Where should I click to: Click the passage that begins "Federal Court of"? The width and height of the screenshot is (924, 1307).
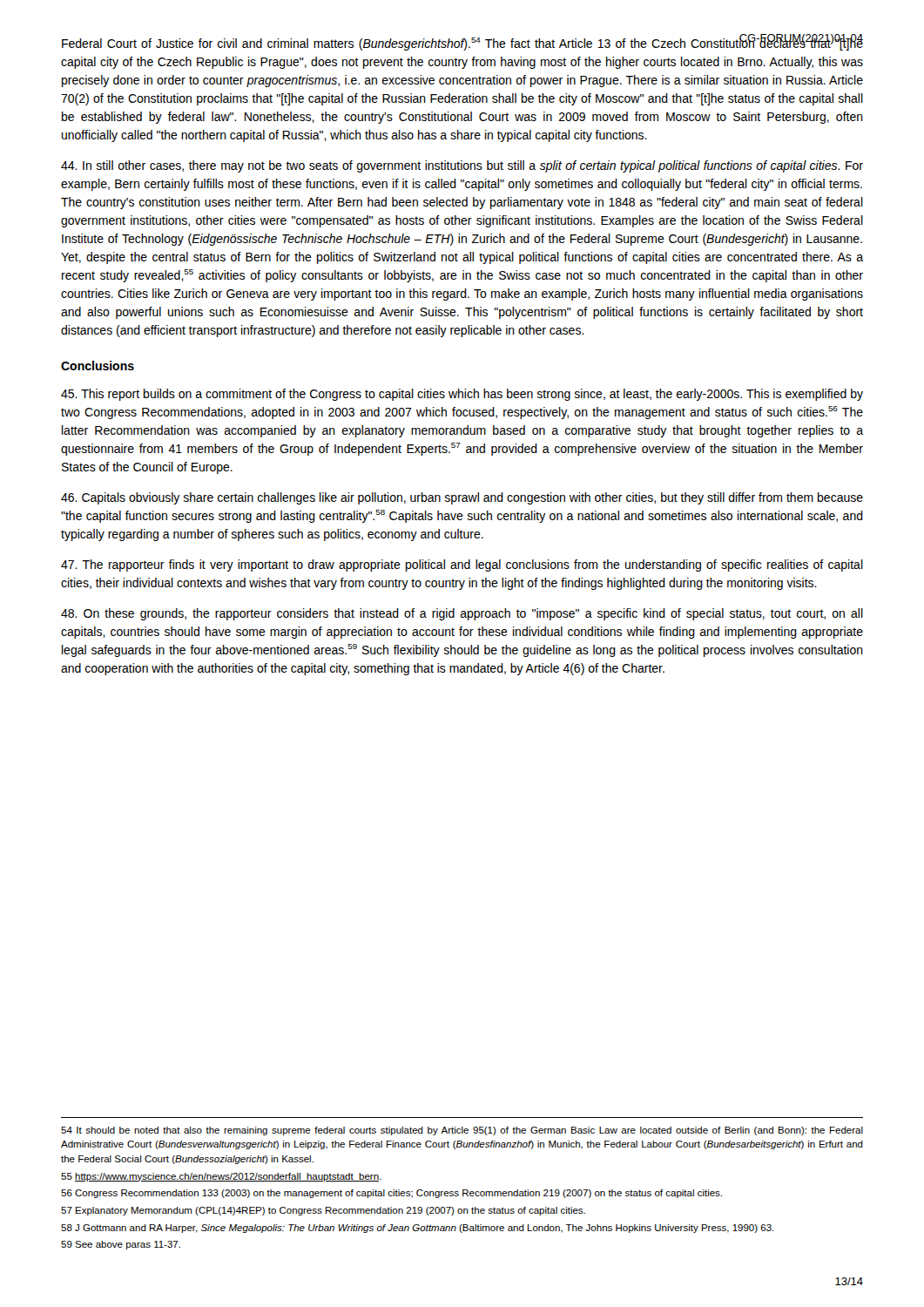(x=462, y=90)
